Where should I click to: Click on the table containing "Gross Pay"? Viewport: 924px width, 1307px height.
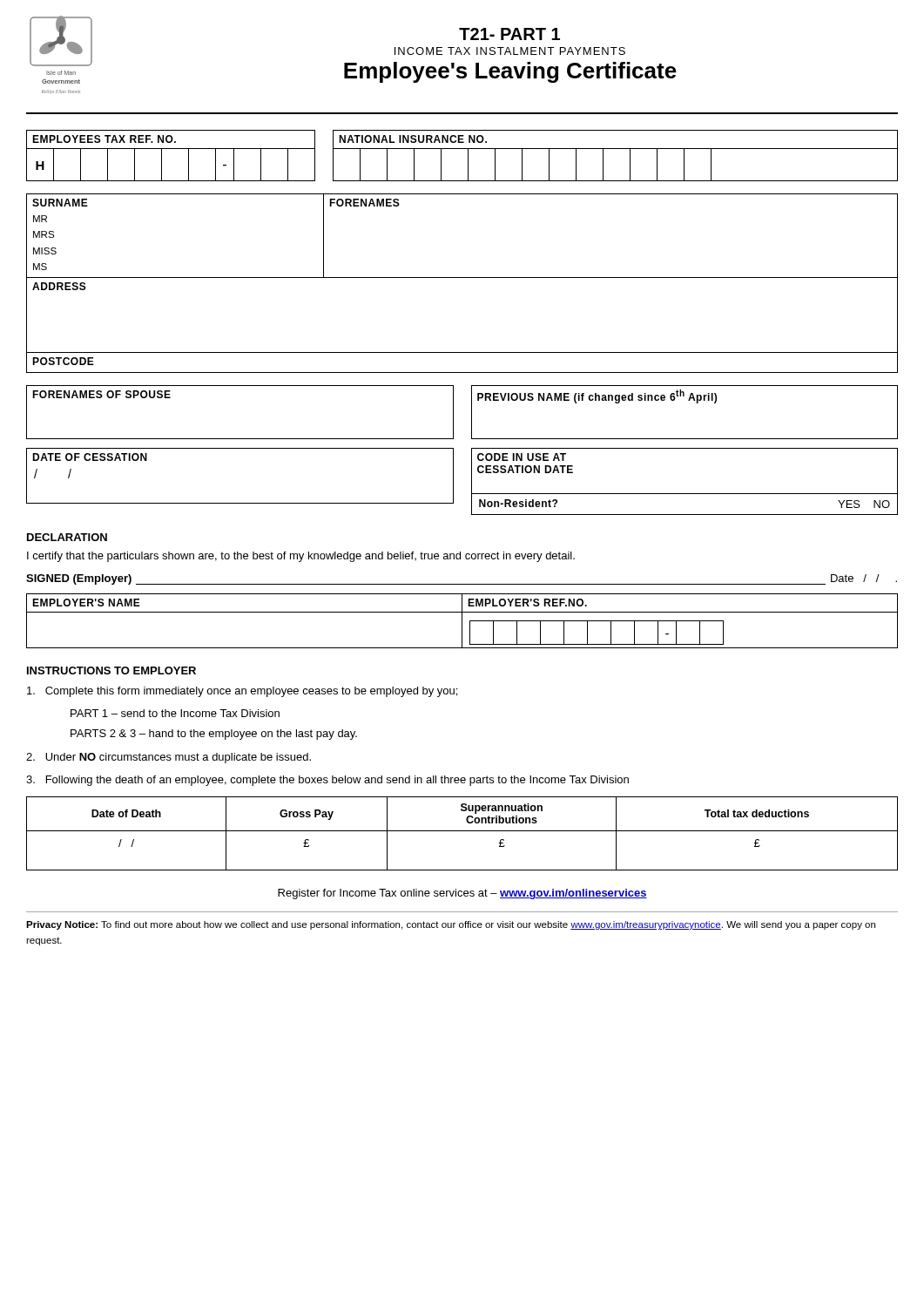462,834
